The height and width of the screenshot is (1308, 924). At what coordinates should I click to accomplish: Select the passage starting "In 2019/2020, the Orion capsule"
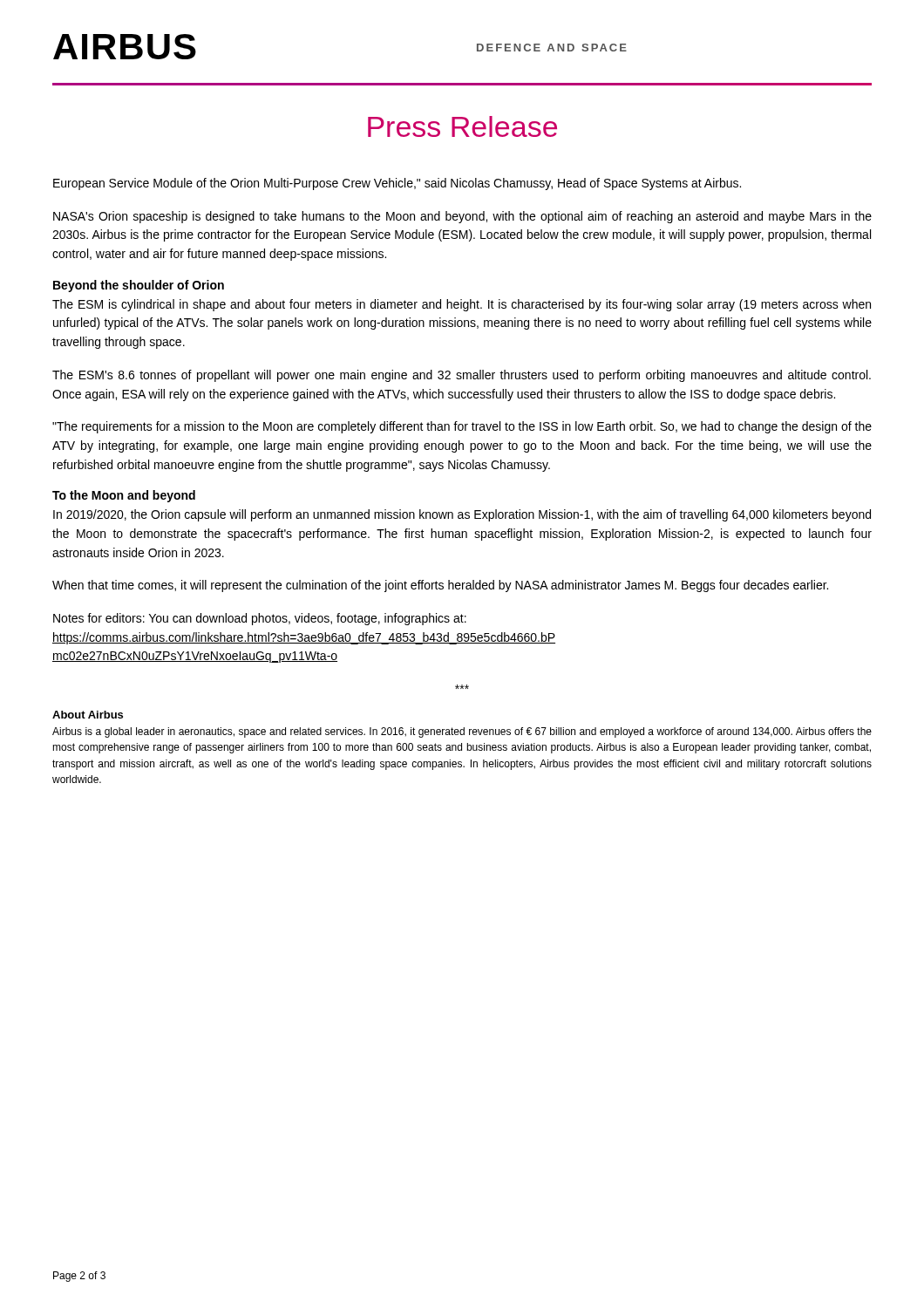coord(462,534)
